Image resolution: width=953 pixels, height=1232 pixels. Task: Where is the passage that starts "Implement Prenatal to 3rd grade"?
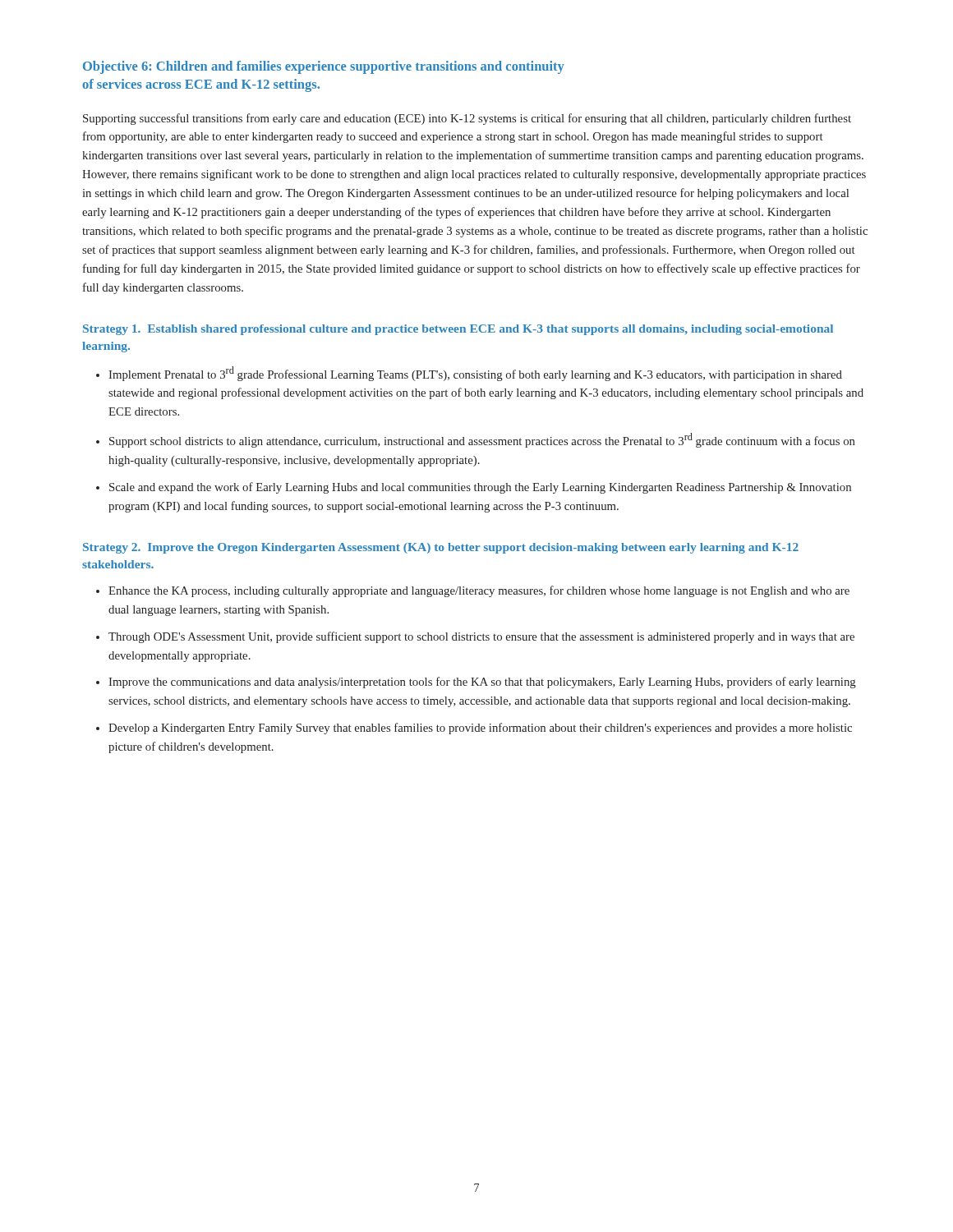tap(486, 391)
